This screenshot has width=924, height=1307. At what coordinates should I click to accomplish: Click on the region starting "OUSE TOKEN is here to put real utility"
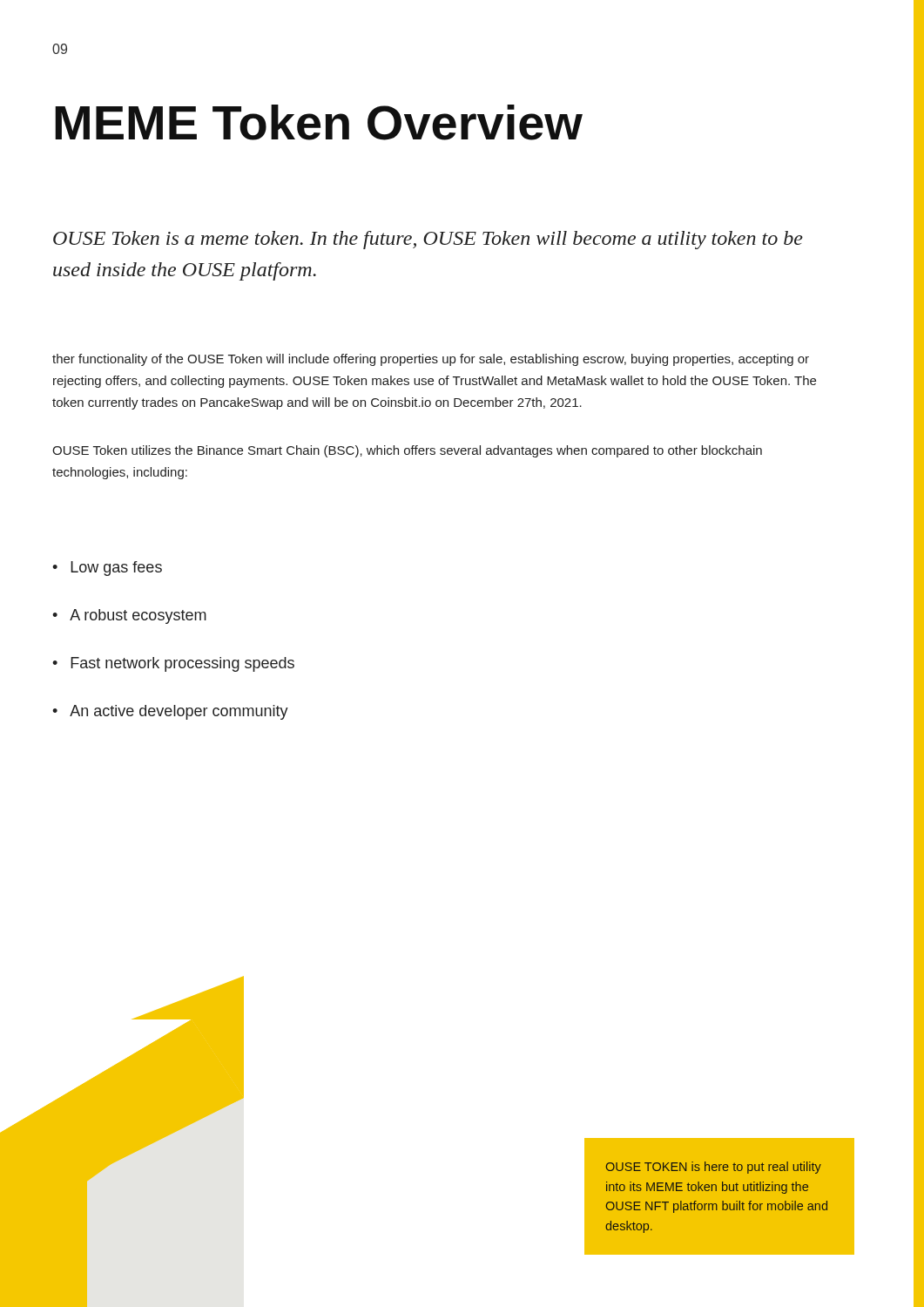[719, 1196]
